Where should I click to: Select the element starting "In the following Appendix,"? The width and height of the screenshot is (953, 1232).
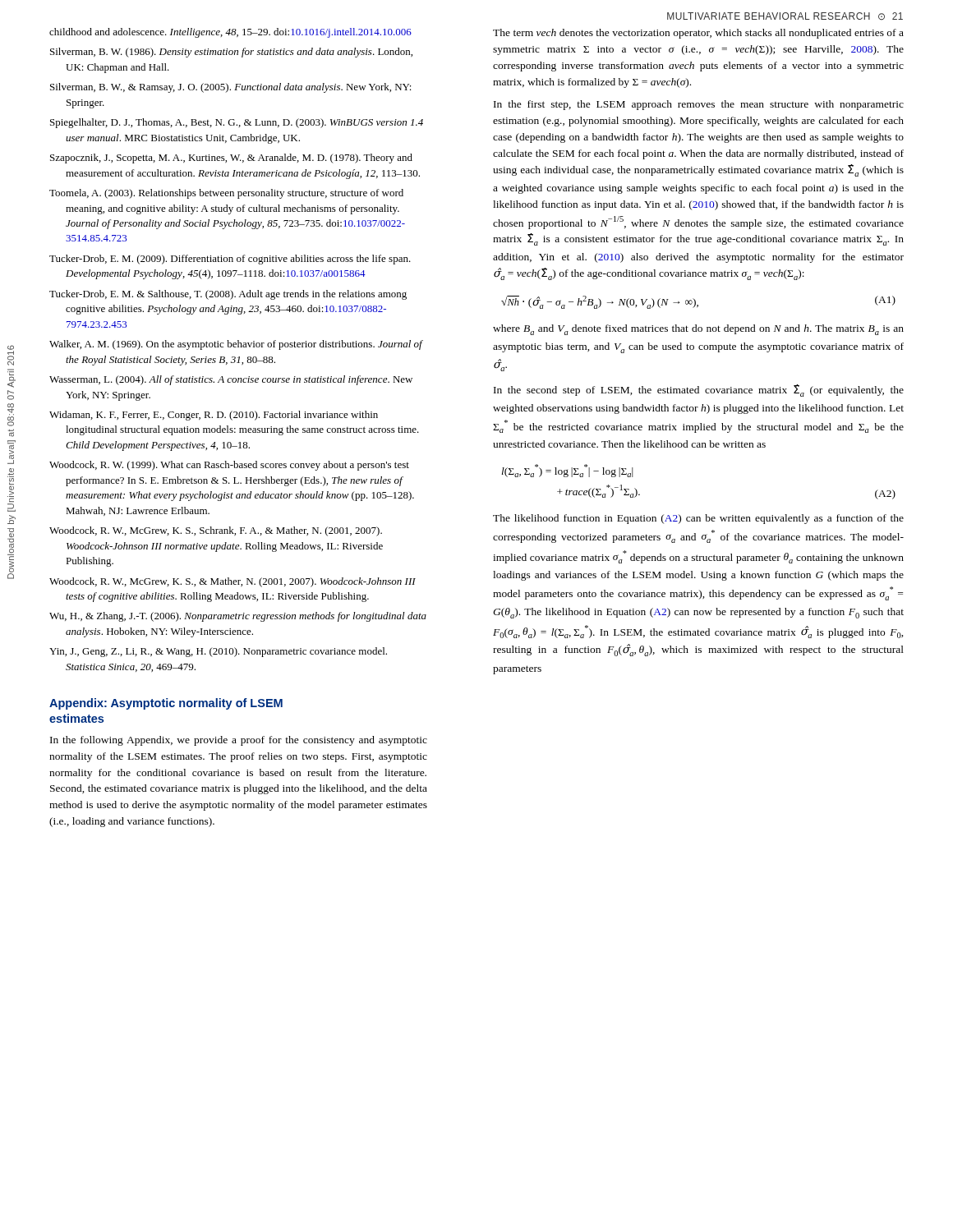click(x=238, y=780)
